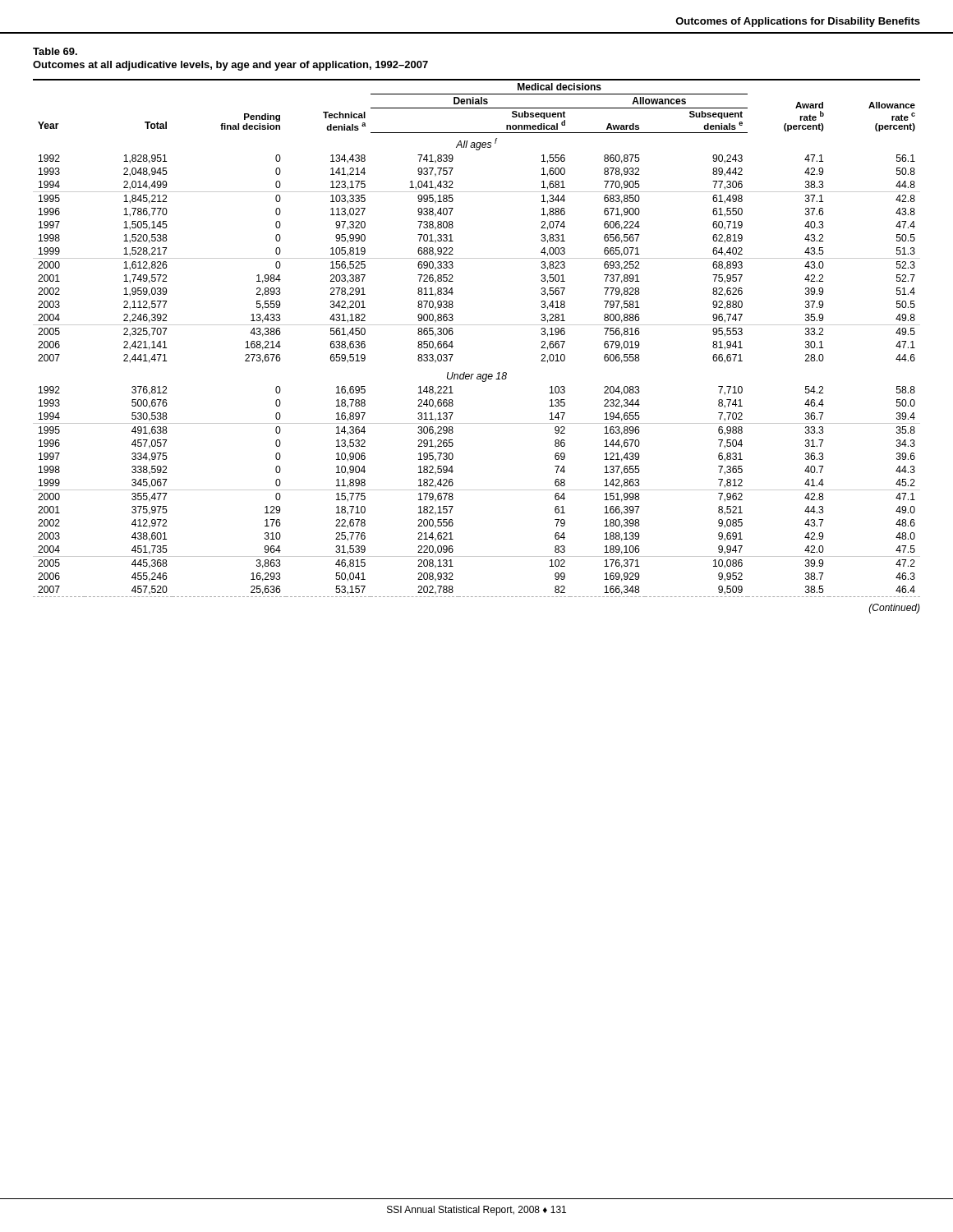Select the table that reads "Under age 18"
The height and width of the screenshot is (1232, 953).
[476, 338]
